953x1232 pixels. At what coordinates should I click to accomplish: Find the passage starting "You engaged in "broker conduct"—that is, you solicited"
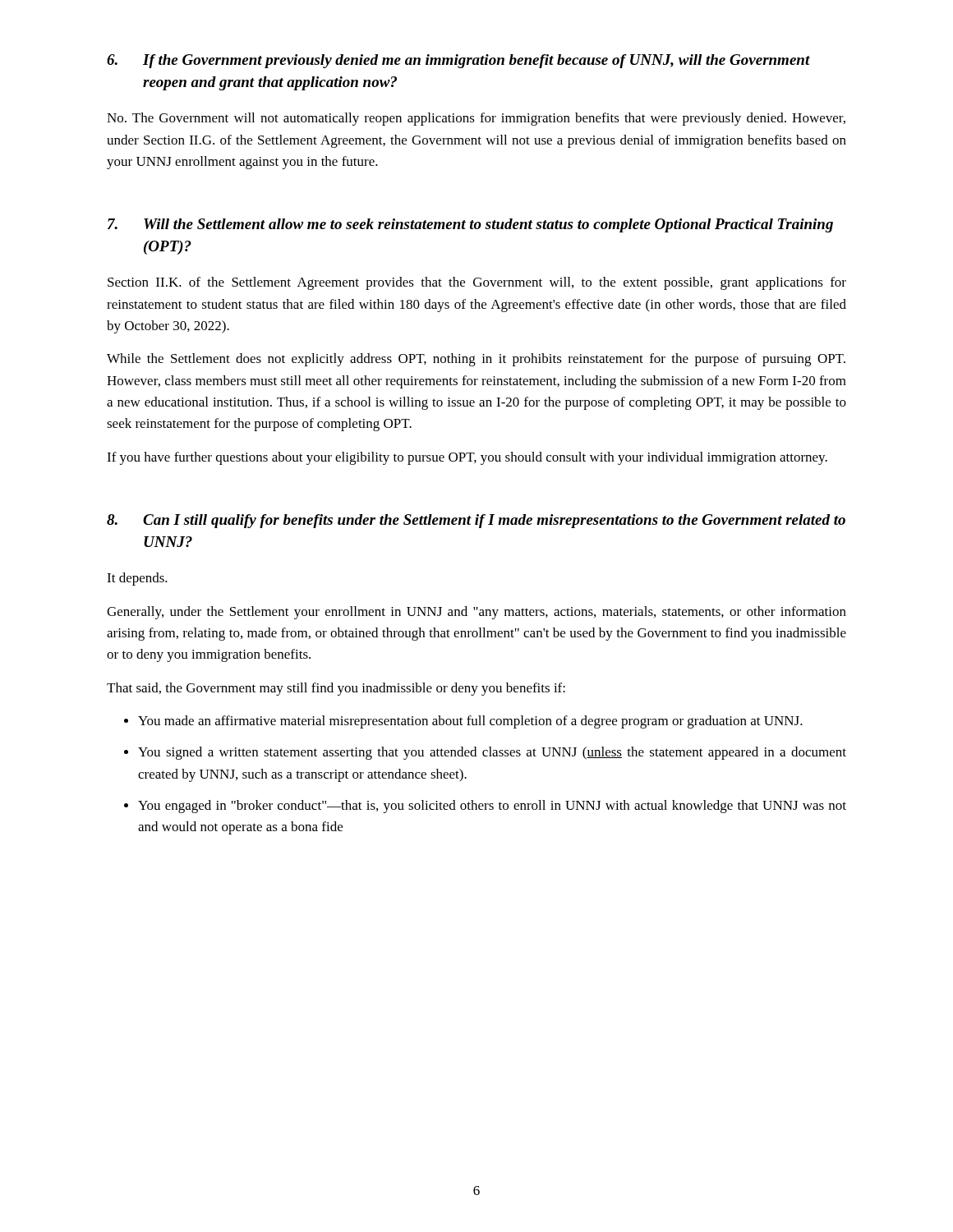coord(492,816)
